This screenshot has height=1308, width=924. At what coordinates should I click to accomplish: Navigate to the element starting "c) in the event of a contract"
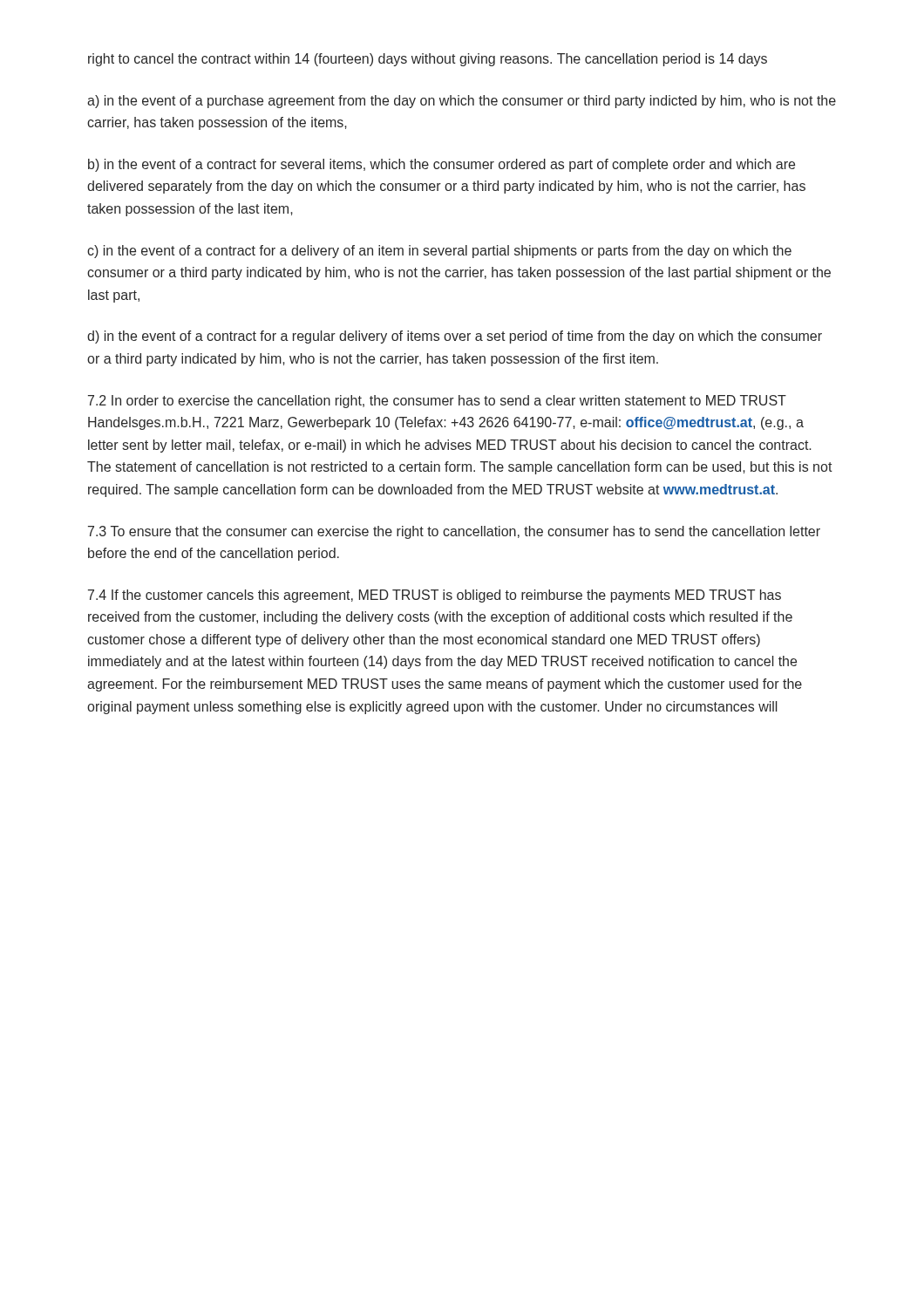[x=459, y=273]
